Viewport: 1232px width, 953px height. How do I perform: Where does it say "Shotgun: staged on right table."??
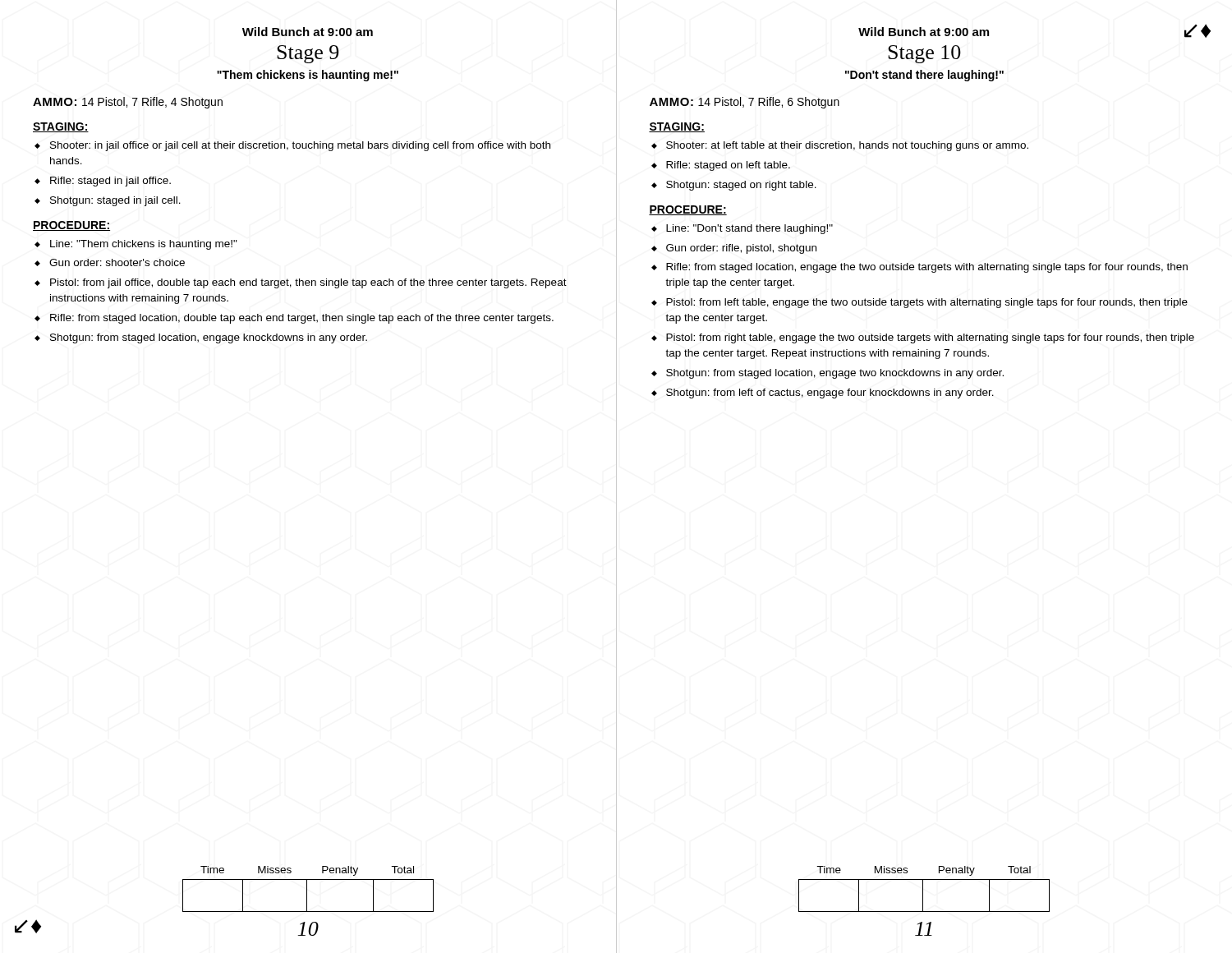pyautogui.click(x=741, y=184)
